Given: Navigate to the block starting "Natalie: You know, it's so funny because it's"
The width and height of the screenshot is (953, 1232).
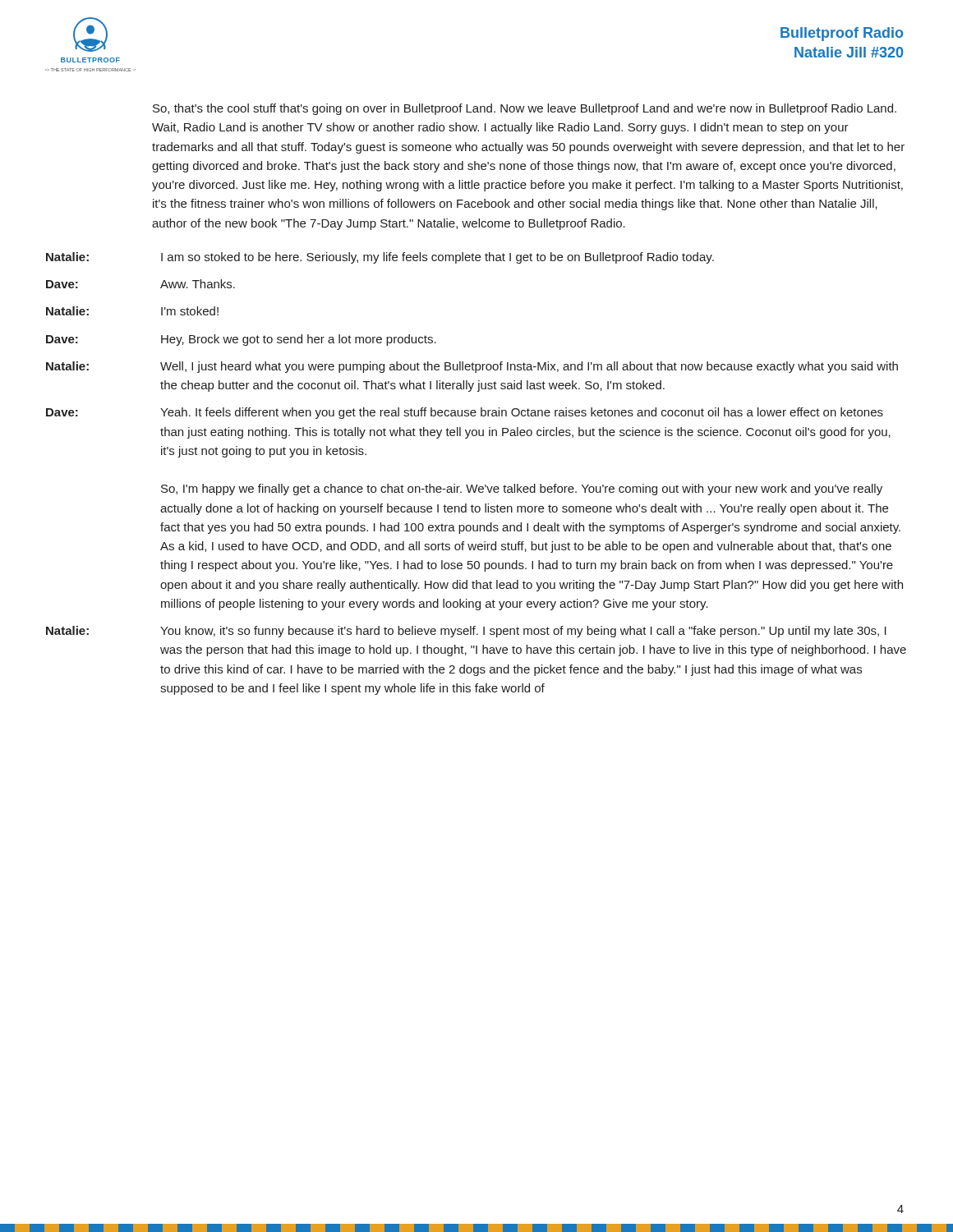Looking at the screenshot, I should [x=476, y=659].
